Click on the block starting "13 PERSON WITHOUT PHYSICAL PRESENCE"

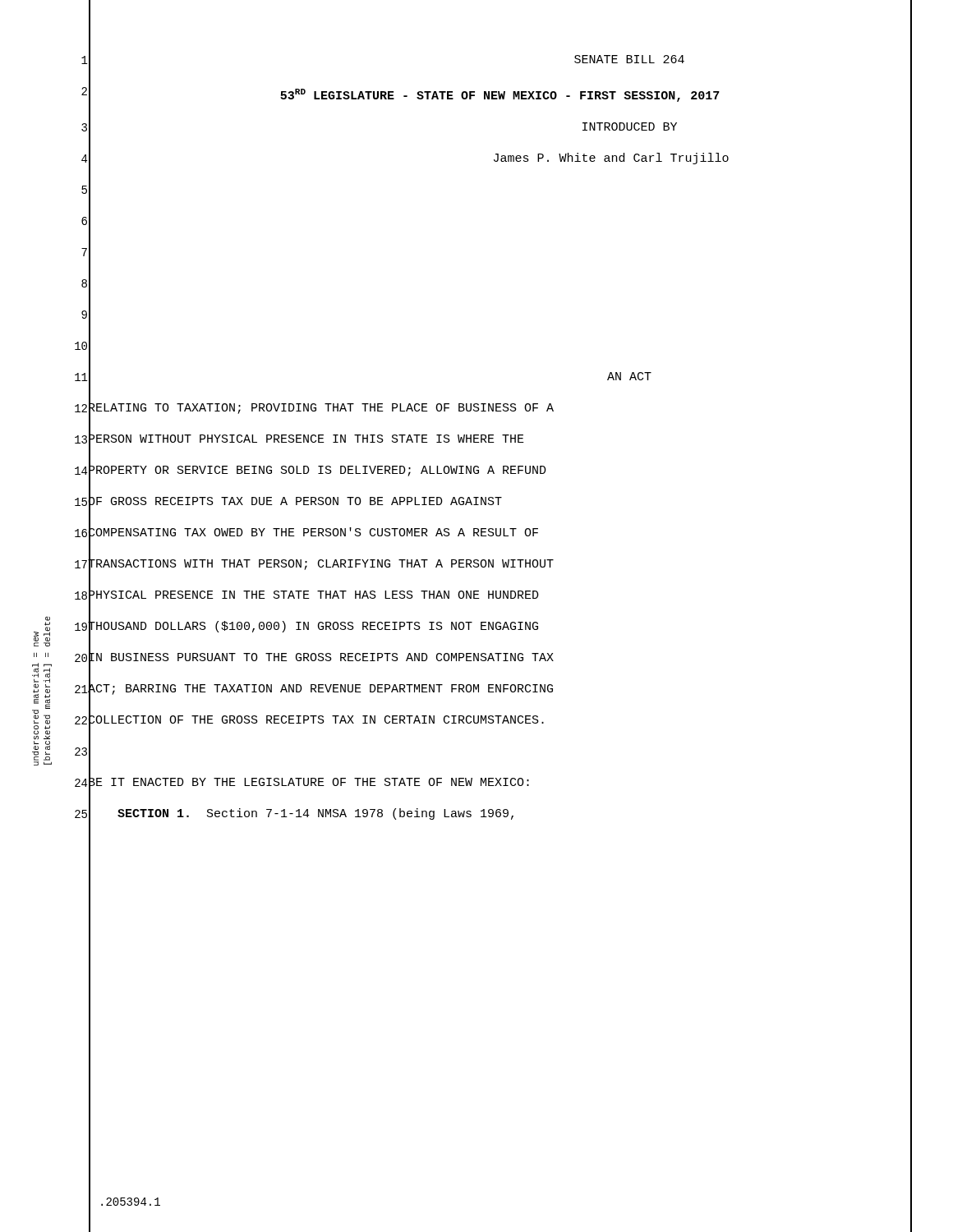(x=456, y=440)
